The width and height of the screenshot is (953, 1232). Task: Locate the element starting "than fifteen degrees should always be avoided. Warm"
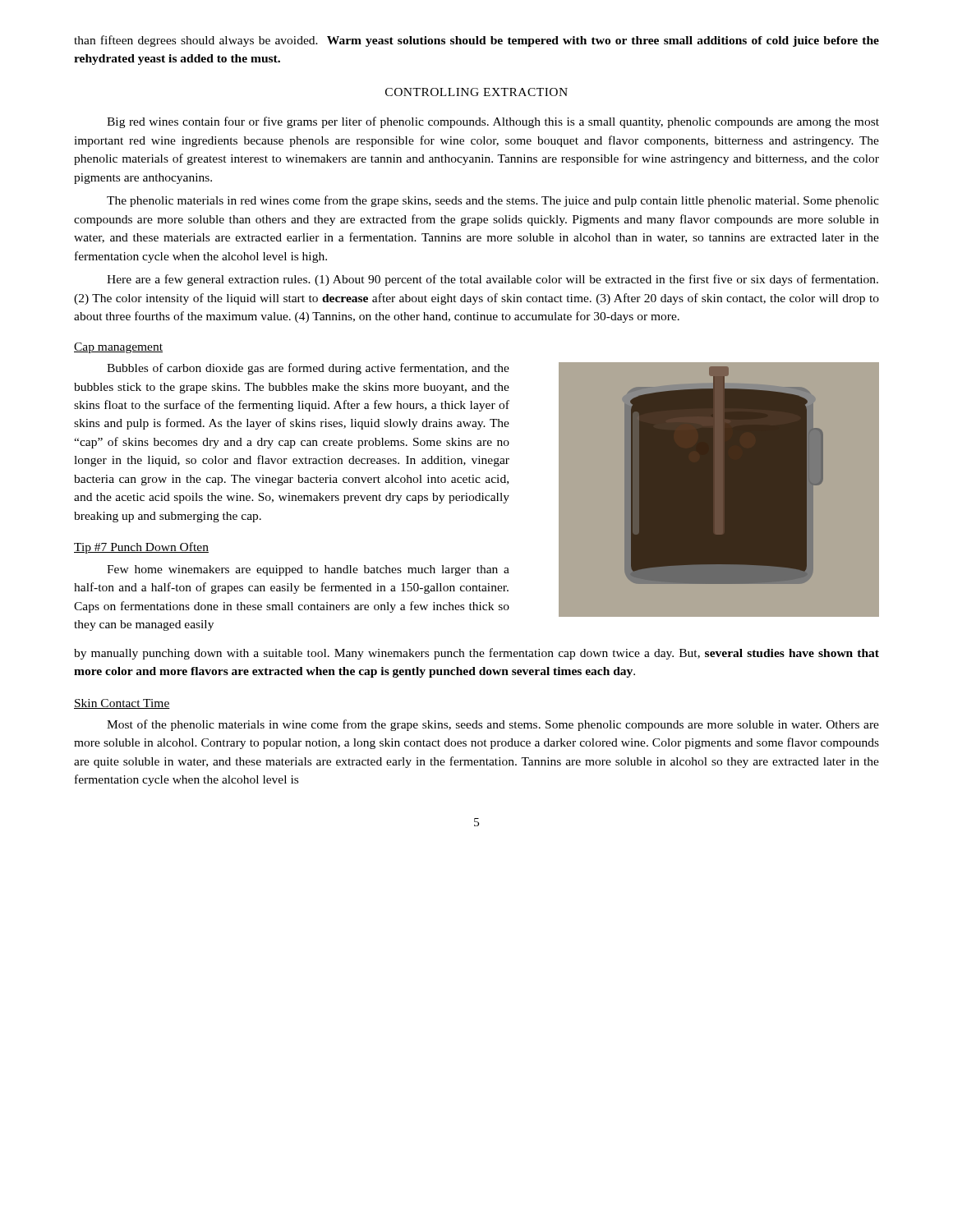click(476, 50)
